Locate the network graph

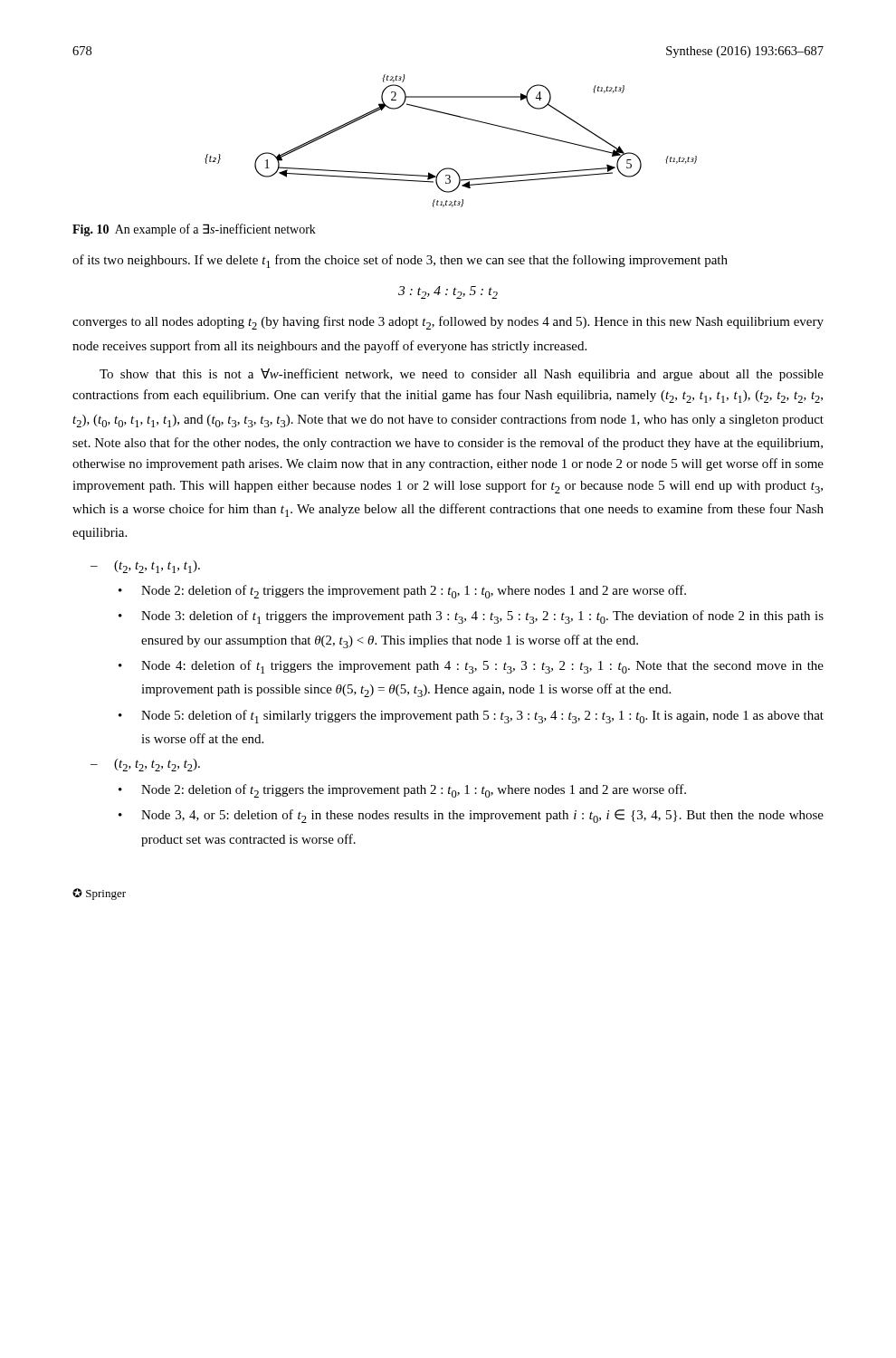tap(448, 144)
